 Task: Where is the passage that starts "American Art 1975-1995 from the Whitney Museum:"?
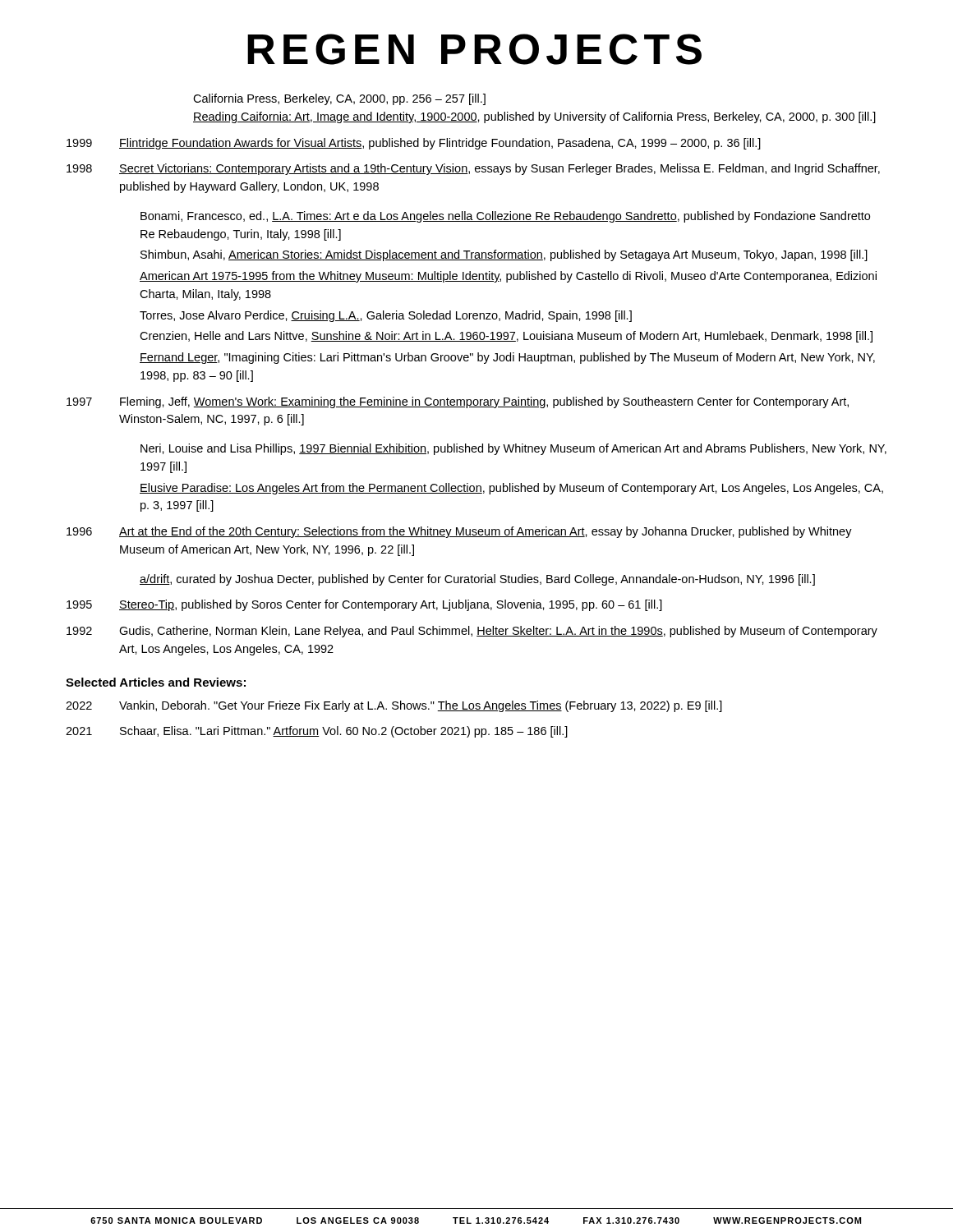tap(509, 285)
